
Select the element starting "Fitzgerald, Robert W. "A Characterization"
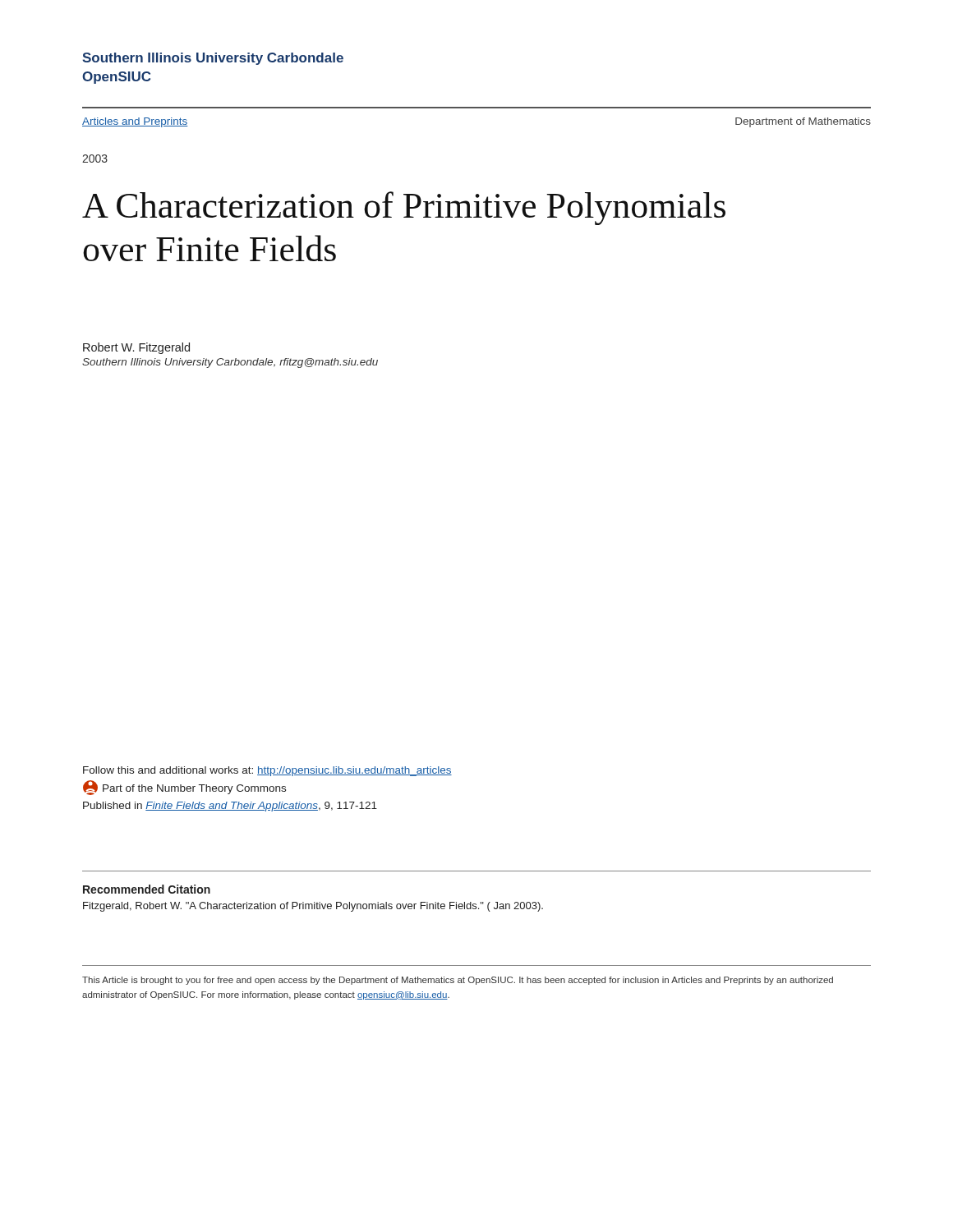pyautogui.click(x=313, y=906)
